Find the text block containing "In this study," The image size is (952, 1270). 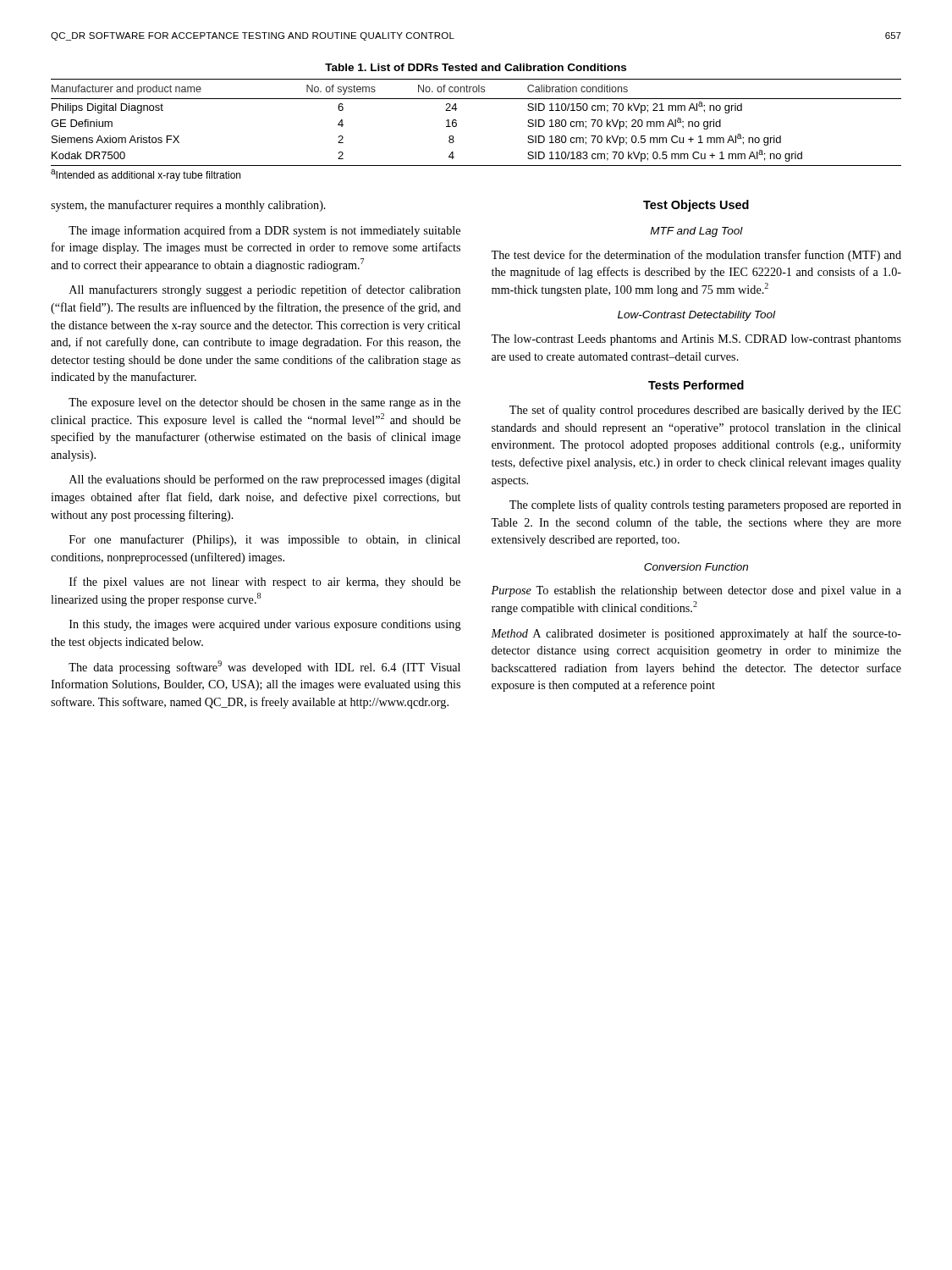coord(256,633)
